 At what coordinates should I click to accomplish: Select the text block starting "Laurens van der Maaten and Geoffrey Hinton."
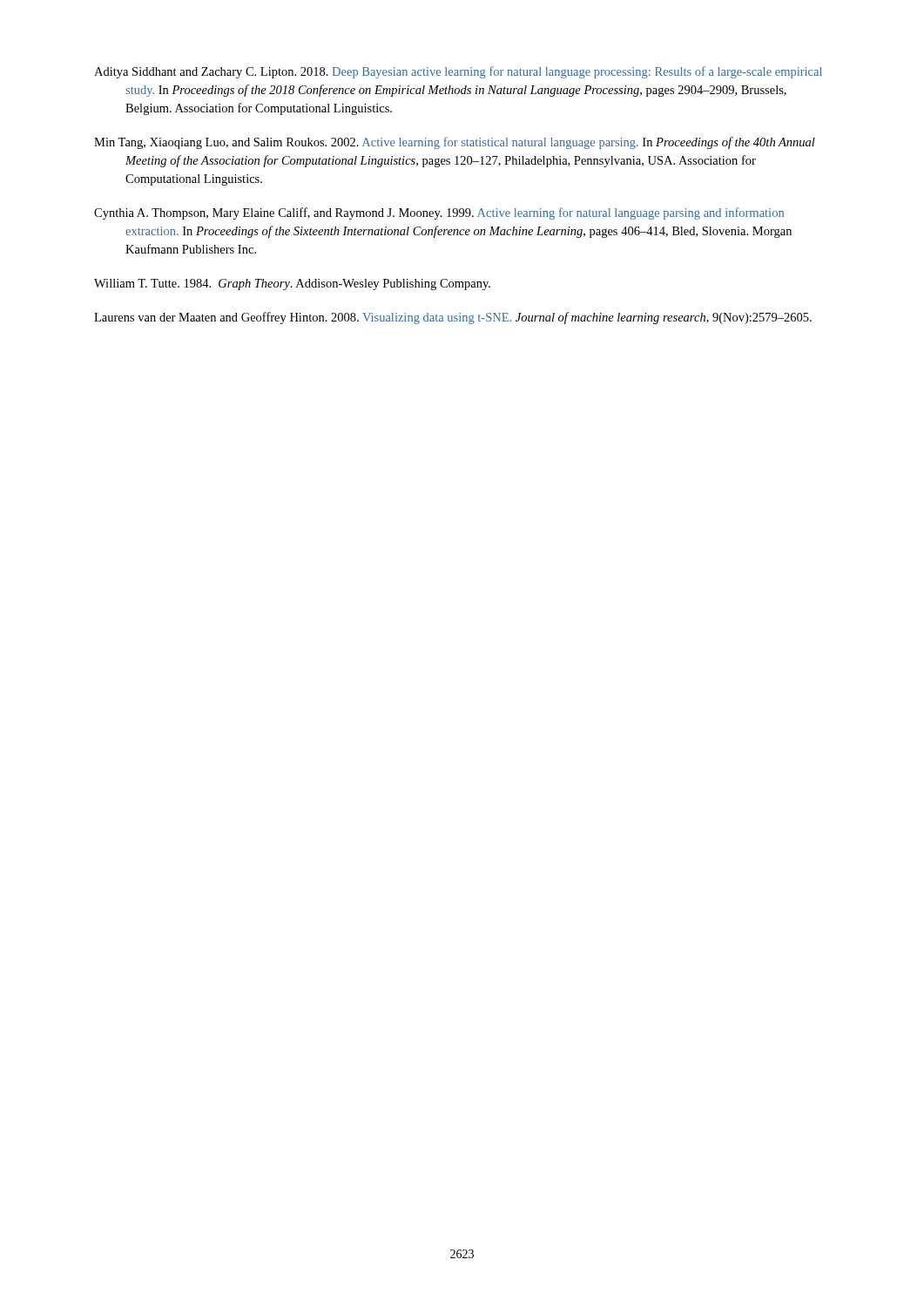pos(453,317)
